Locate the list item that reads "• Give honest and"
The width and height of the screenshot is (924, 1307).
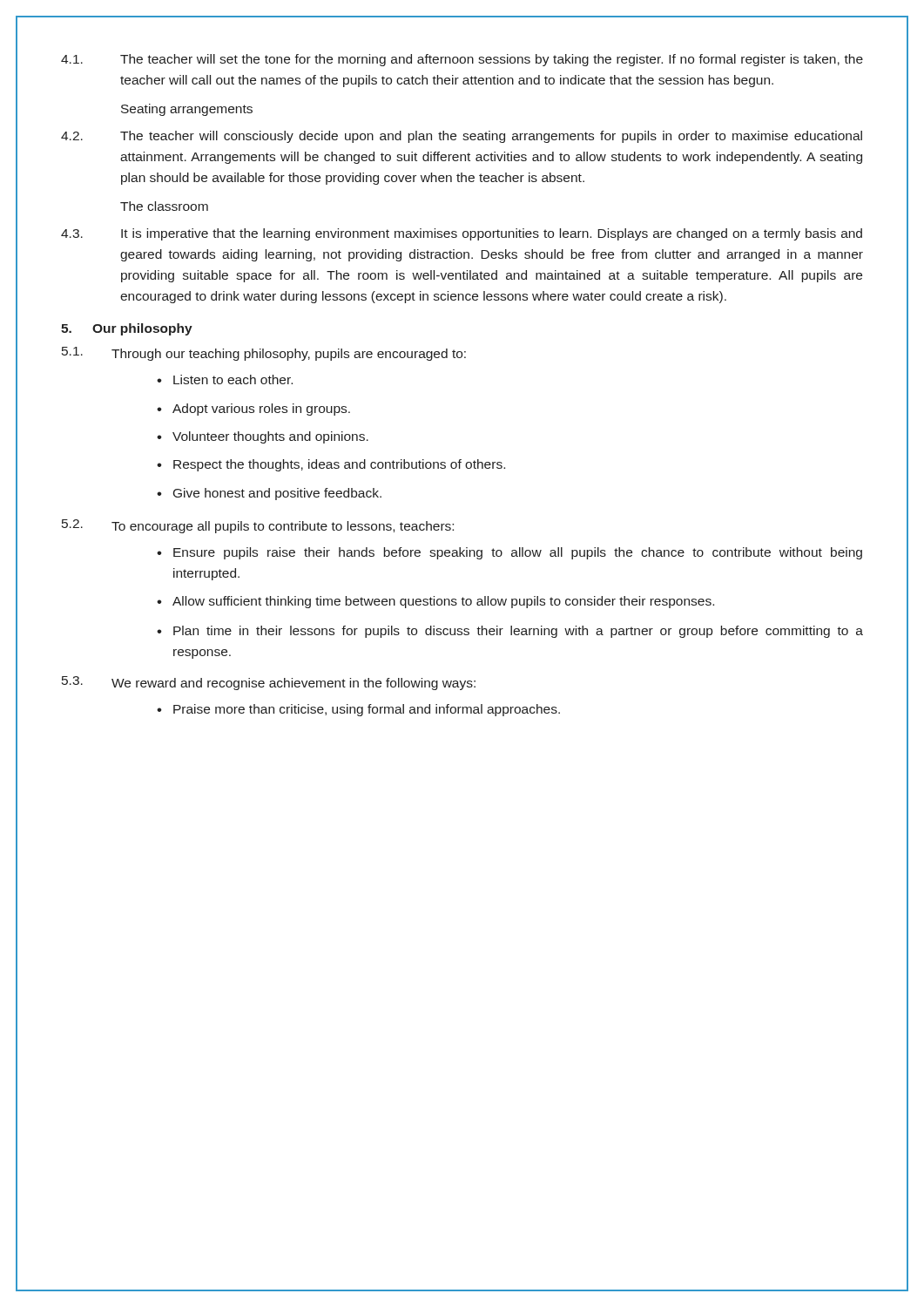click(269, 494)
